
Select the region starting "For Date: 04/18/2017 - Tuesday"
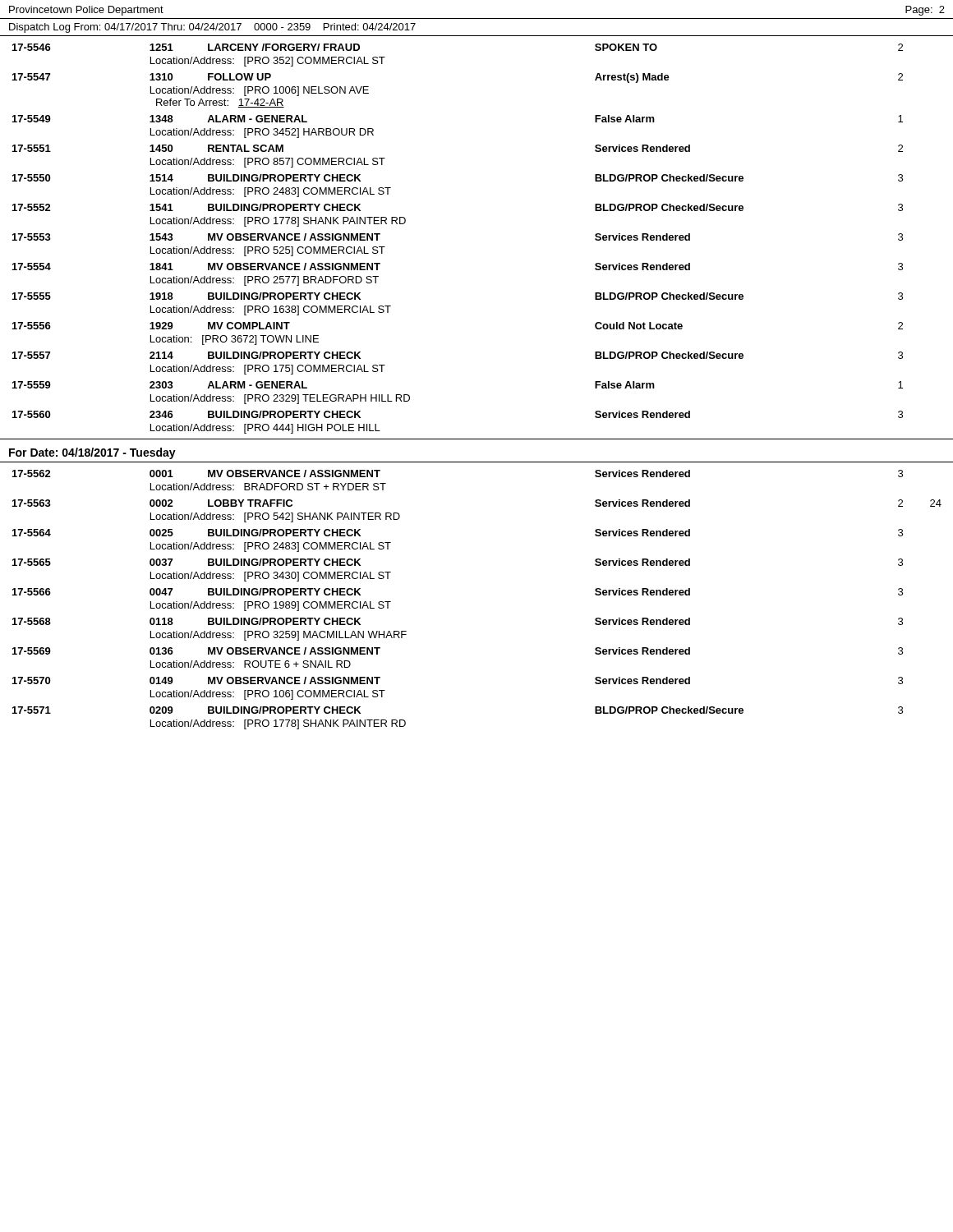click(x=92, y=453)
